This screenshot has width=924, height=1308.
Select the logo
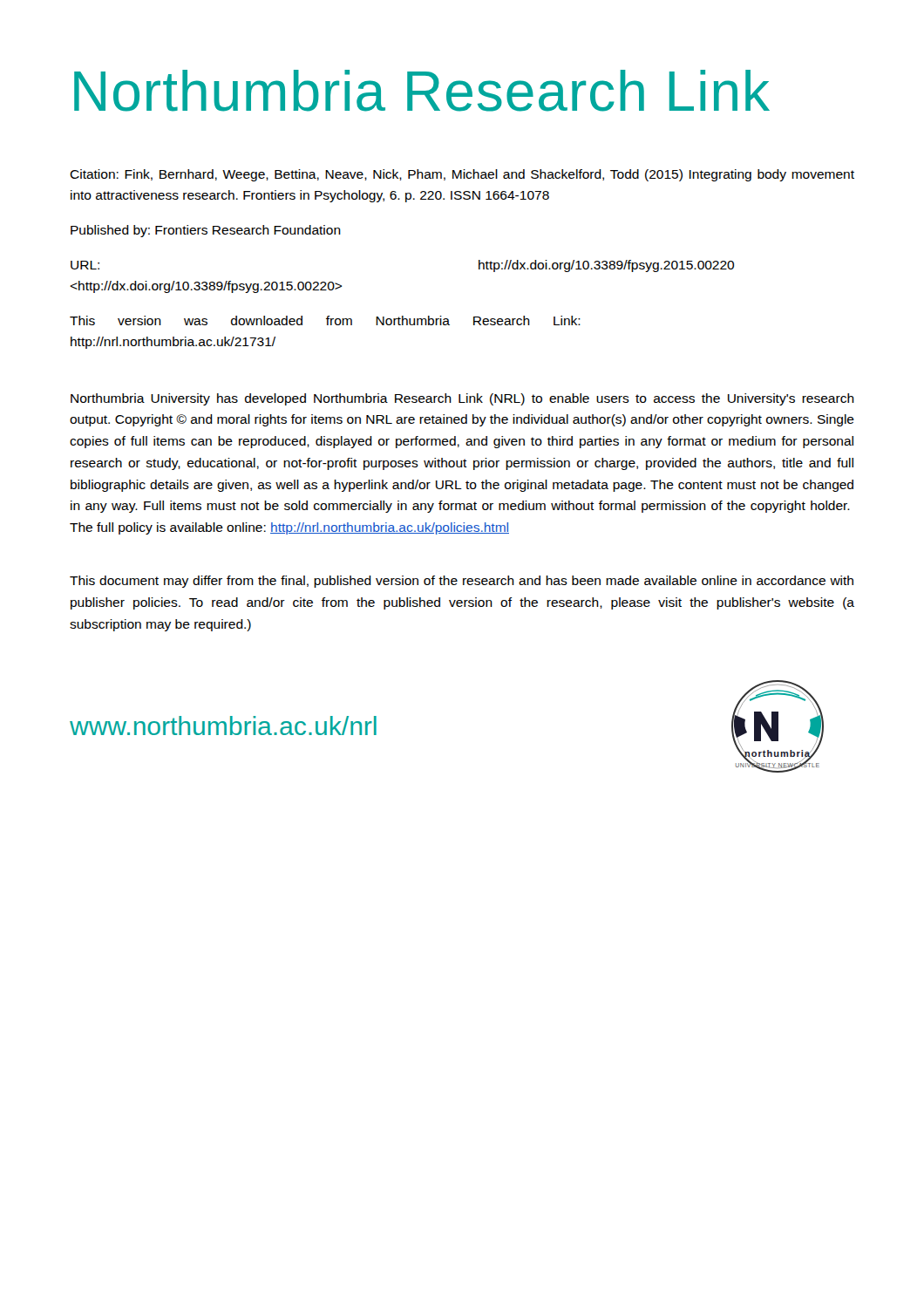tap(778, 727)
